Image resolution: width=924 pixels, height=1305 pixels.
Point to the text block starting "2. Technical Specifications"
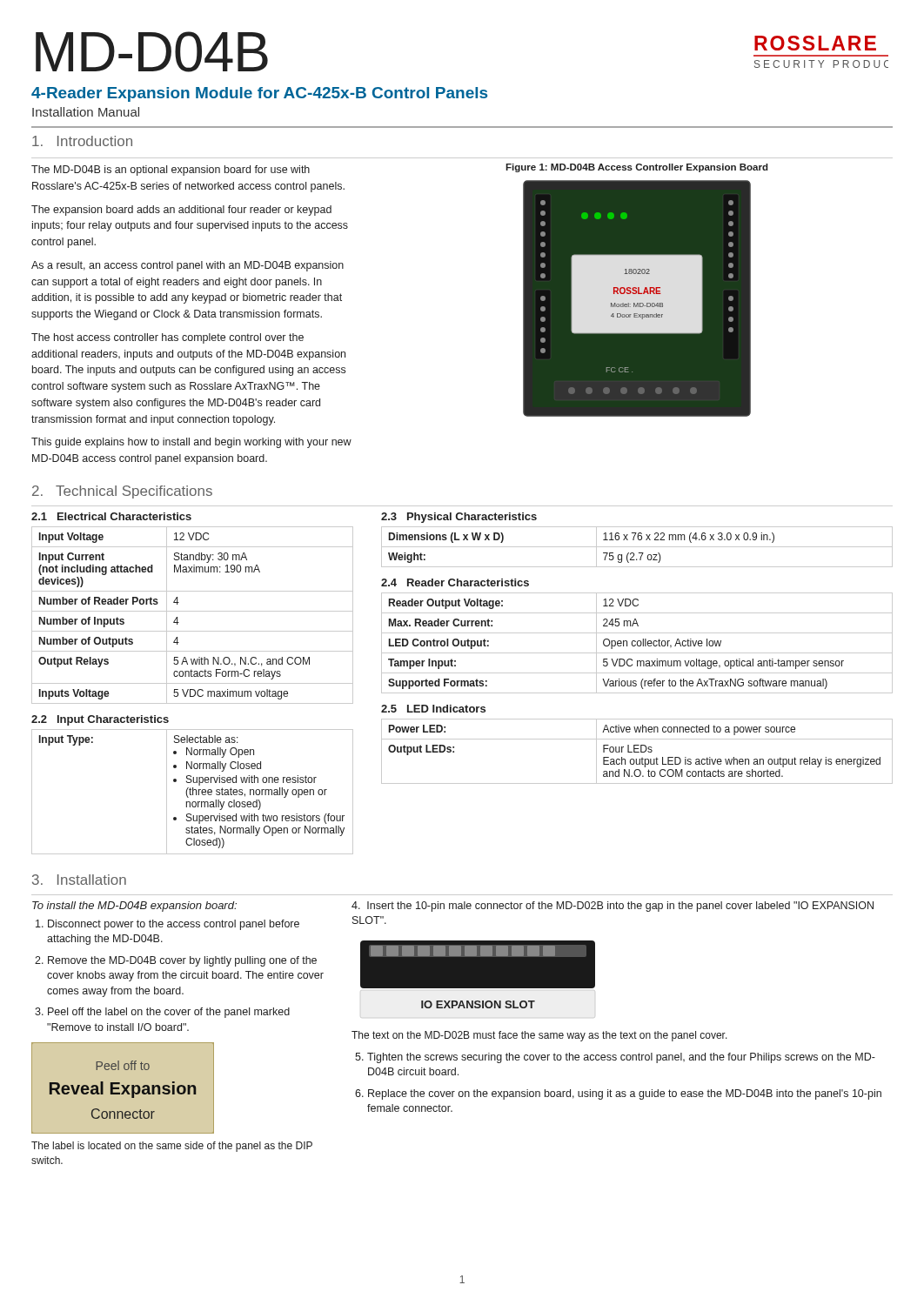click(x=122, y=491)
